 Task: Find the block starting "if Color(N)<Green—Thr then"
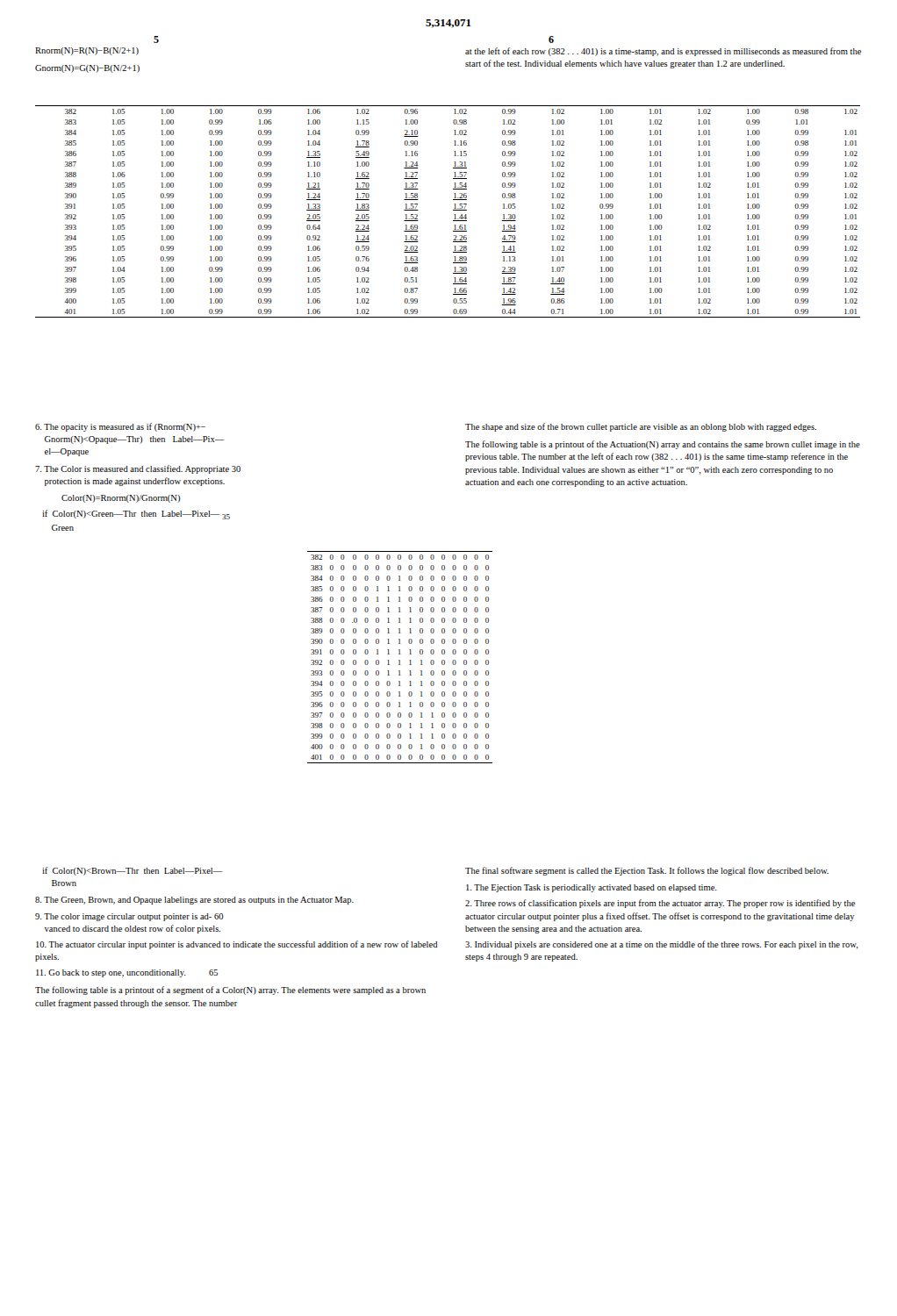tap(132, 521)
